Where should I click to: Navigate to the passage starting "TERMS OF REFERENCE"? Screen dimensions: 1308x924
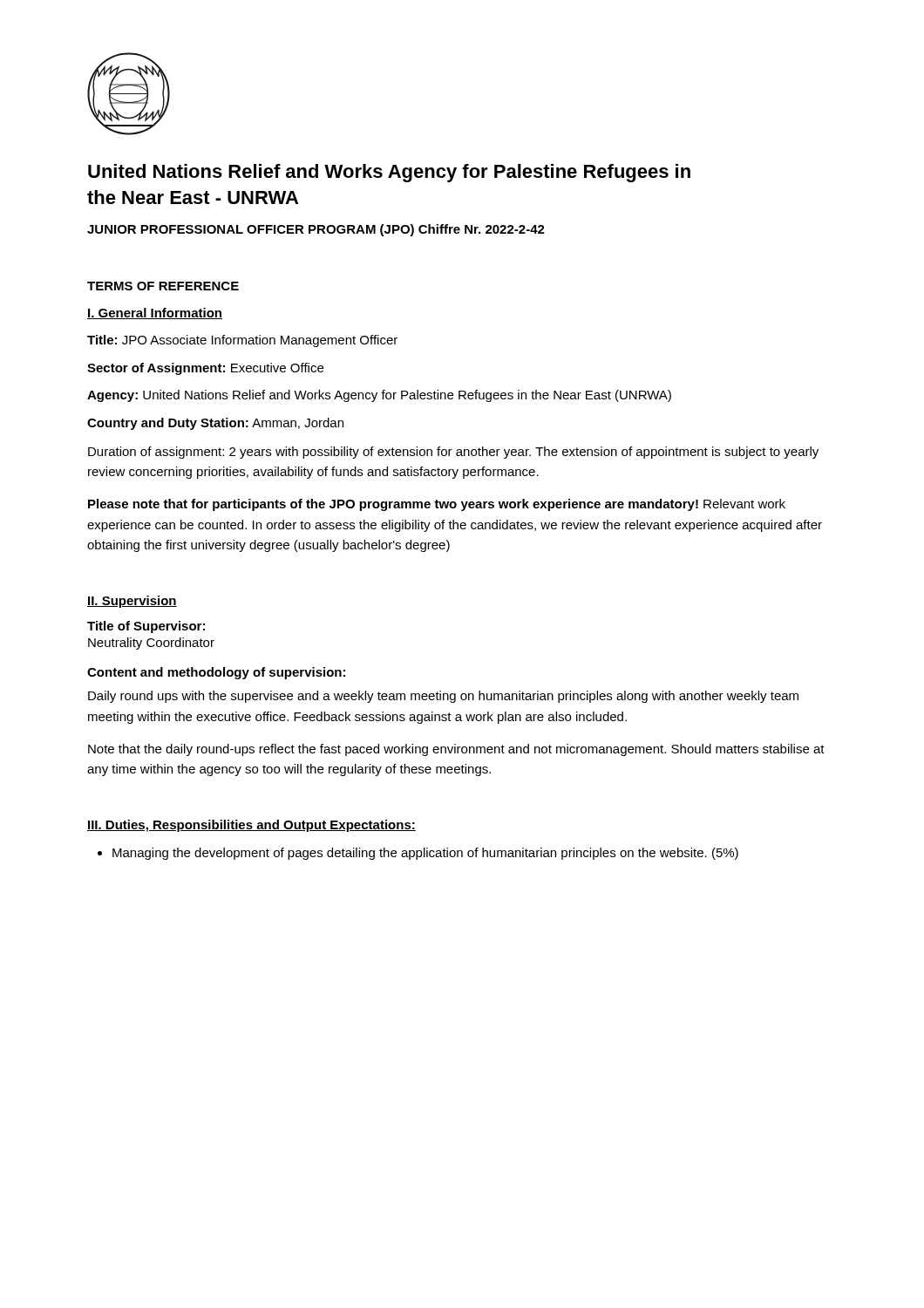click(x=163, y=285)
